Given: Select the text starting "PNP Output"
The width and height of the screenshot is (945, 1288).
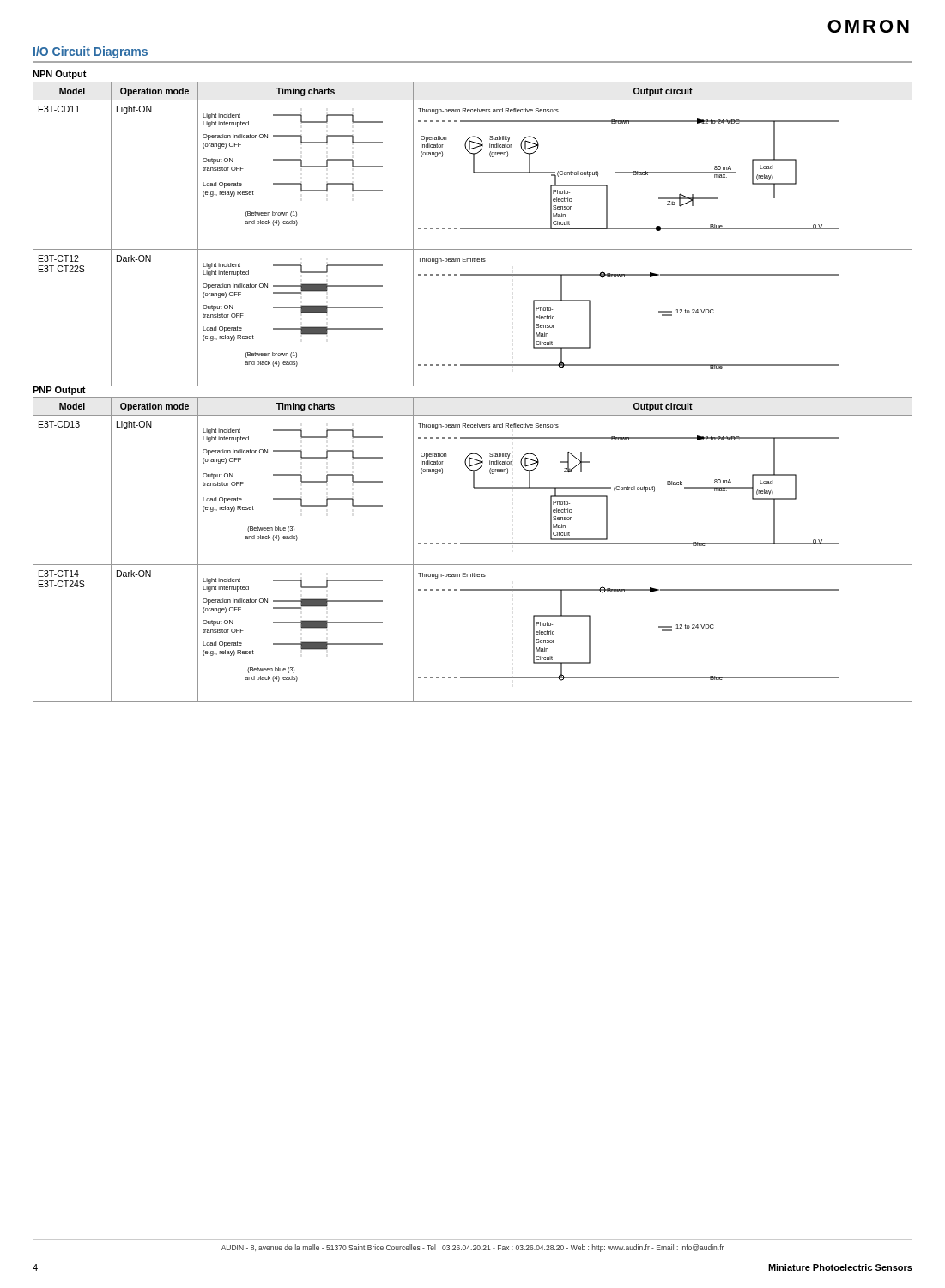Looking at the screenshot, I should [59, 390].
